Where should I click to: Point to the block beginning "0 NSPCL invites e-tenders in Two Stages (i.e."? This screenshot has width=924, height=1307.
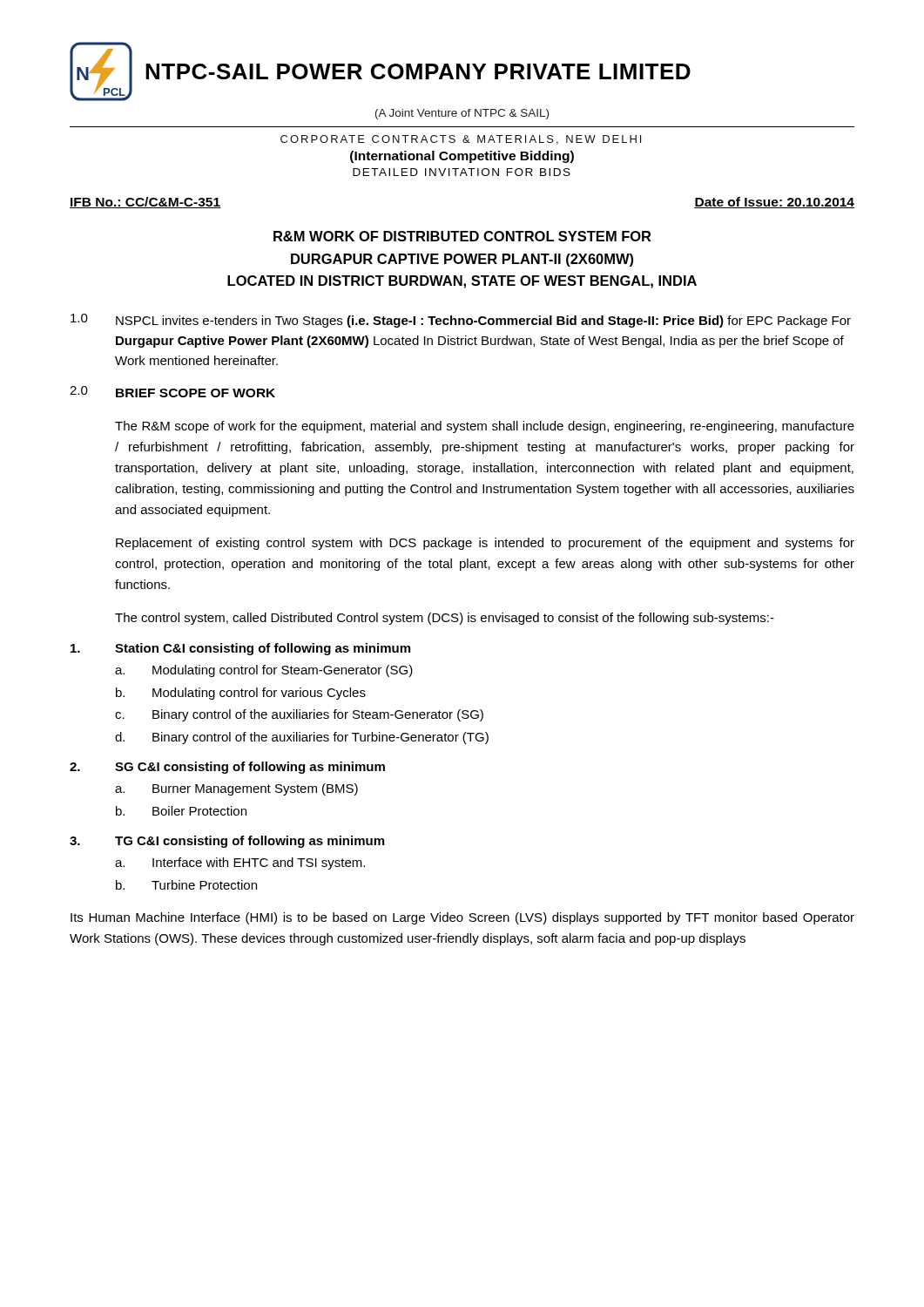click(x=462, y=340)
